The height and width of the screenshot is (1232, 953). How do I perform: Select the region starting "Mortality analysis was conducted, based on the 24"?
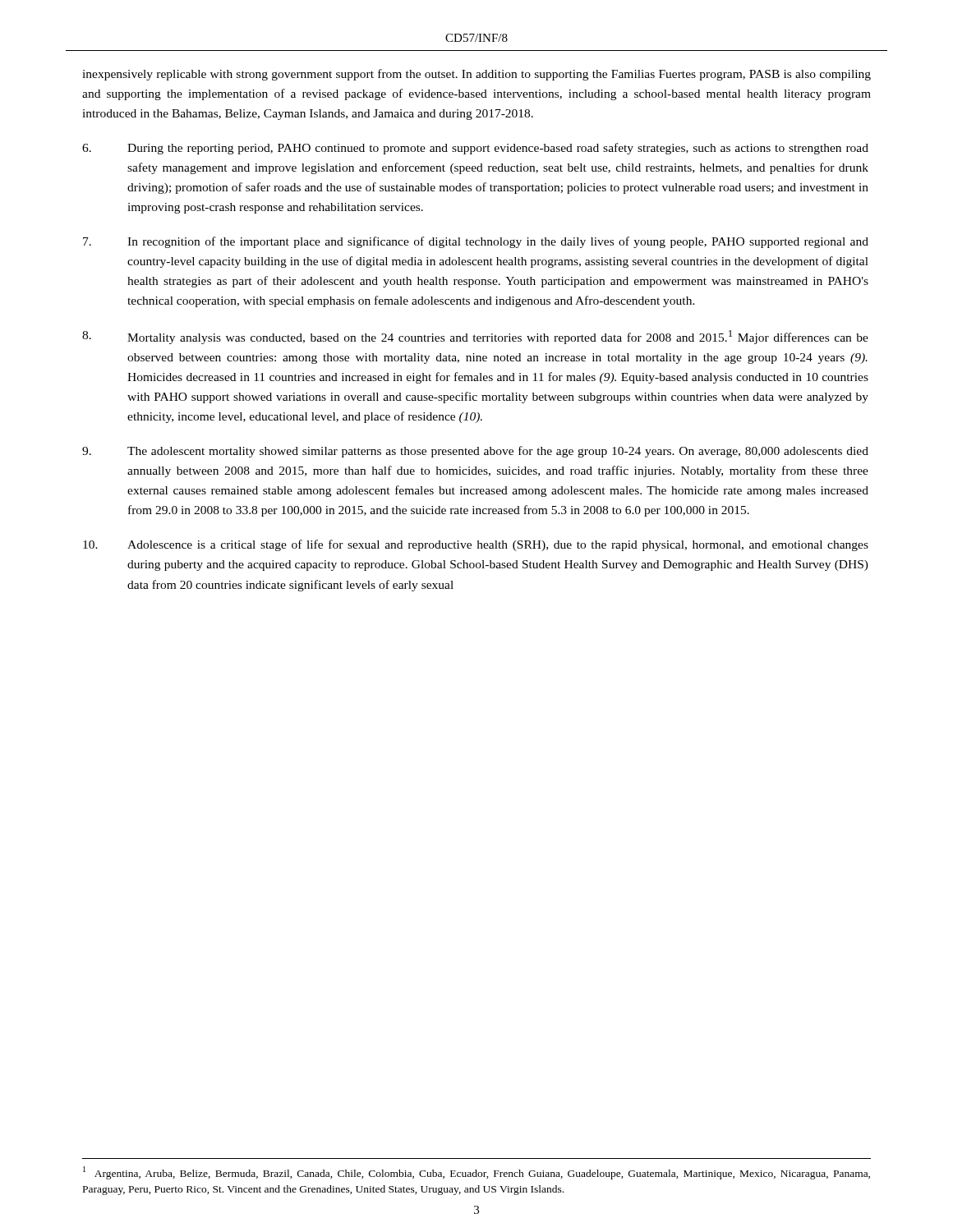[x=476, y=376]
